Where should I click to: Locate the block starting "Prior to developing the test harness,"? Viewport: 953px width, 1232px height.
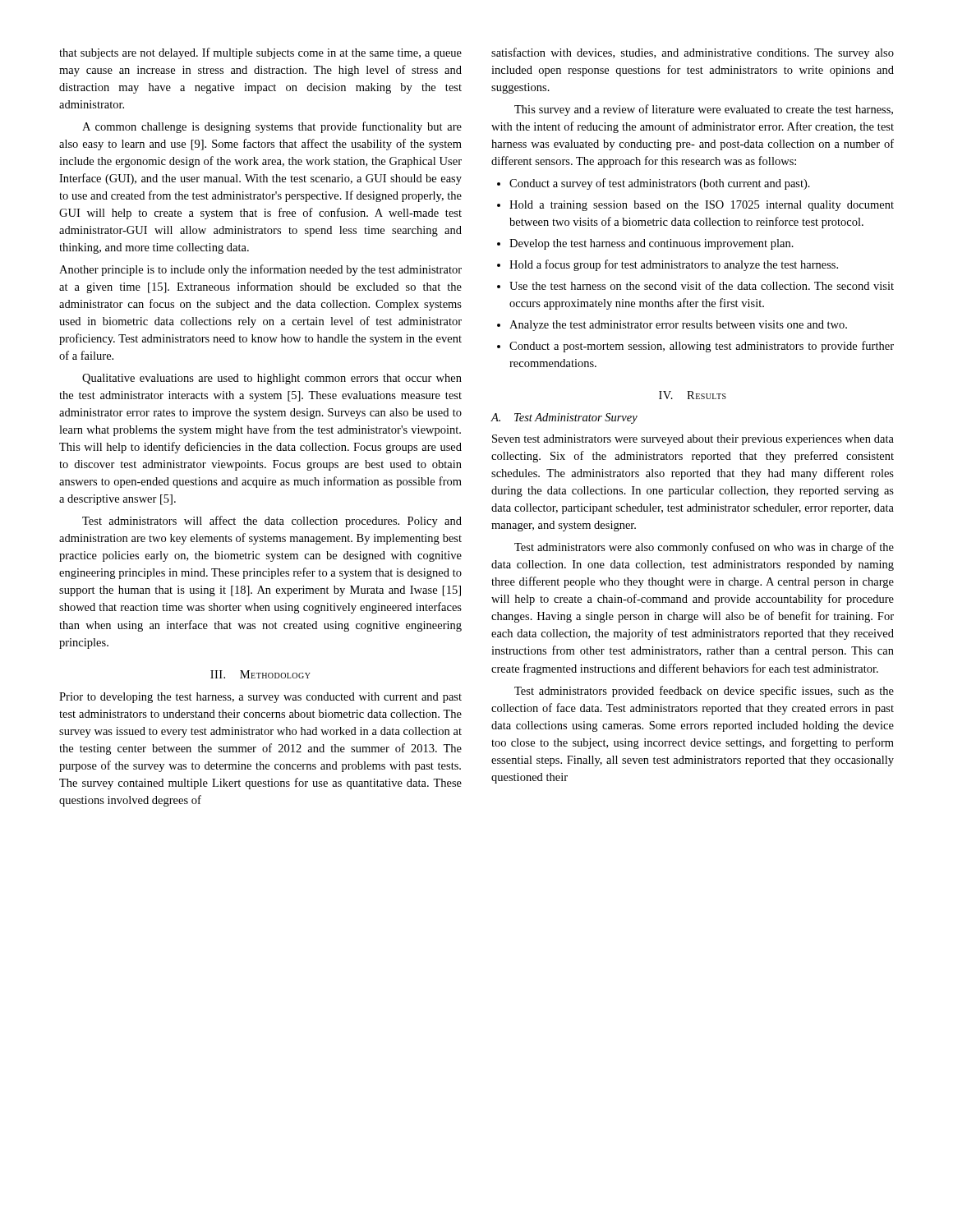pyautogui.click(x=260, y=748)
